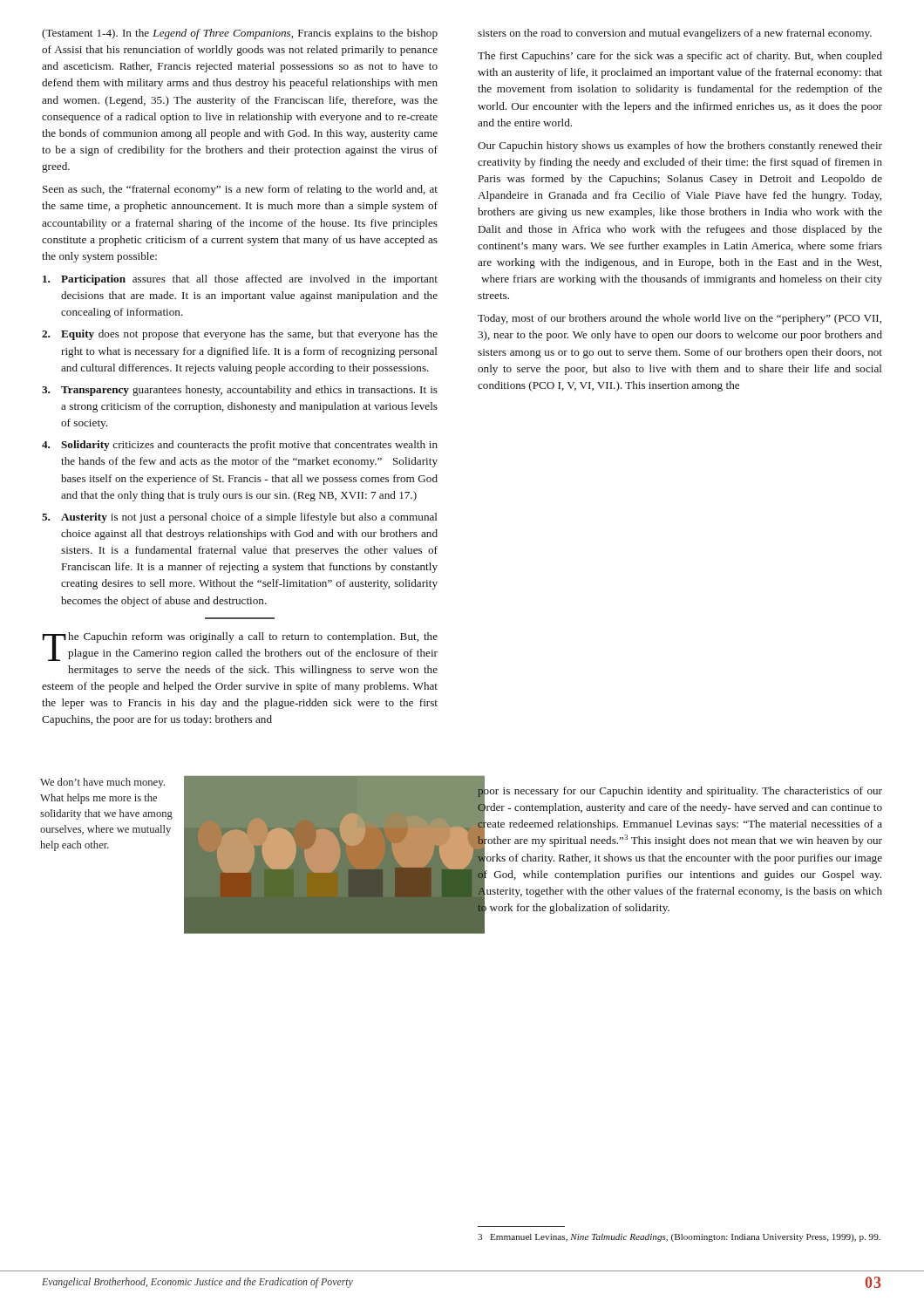This screenshot has width=924, height=1308.
Task: Find the block on this page that starts "poor is necessary for"
Action: (x=680, y=849)
